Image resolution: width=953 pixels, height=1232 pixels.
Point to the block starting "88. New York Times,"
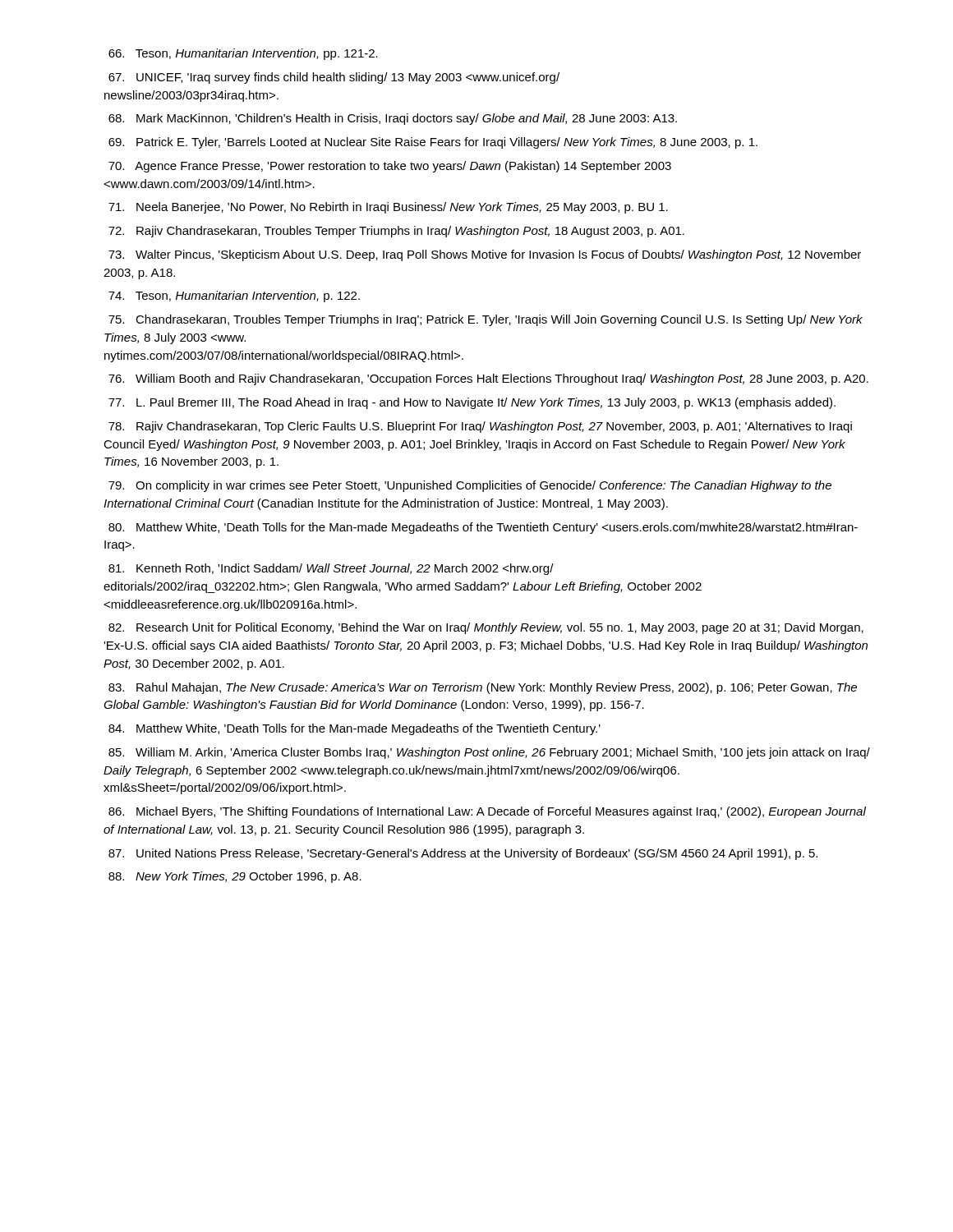coord(218,876)
